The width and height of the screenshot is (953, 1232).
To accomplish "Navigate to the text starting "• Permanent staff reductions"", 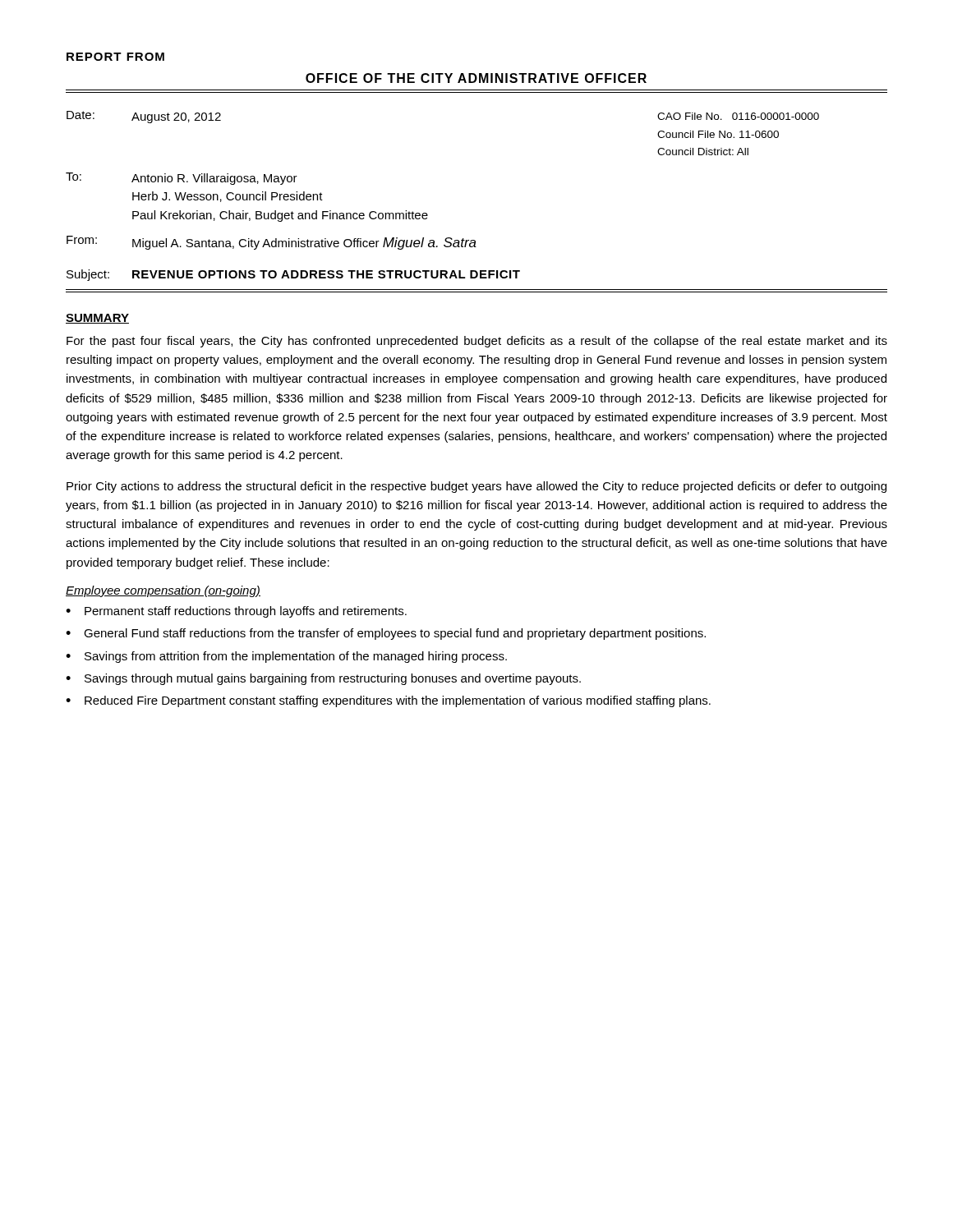I will click(236, 612).
